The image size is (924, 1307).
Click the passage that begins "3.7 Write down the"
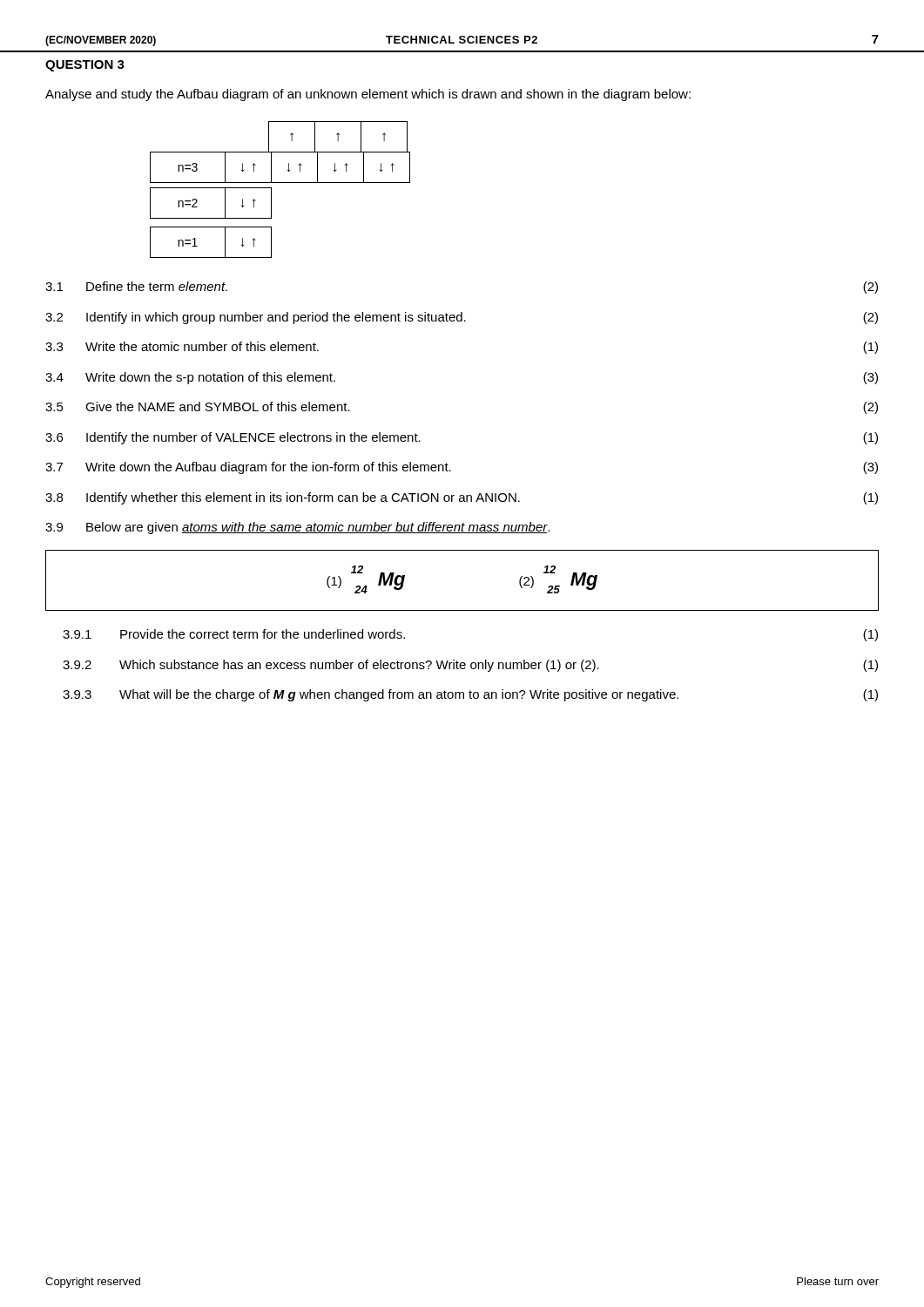click(276, 467)
